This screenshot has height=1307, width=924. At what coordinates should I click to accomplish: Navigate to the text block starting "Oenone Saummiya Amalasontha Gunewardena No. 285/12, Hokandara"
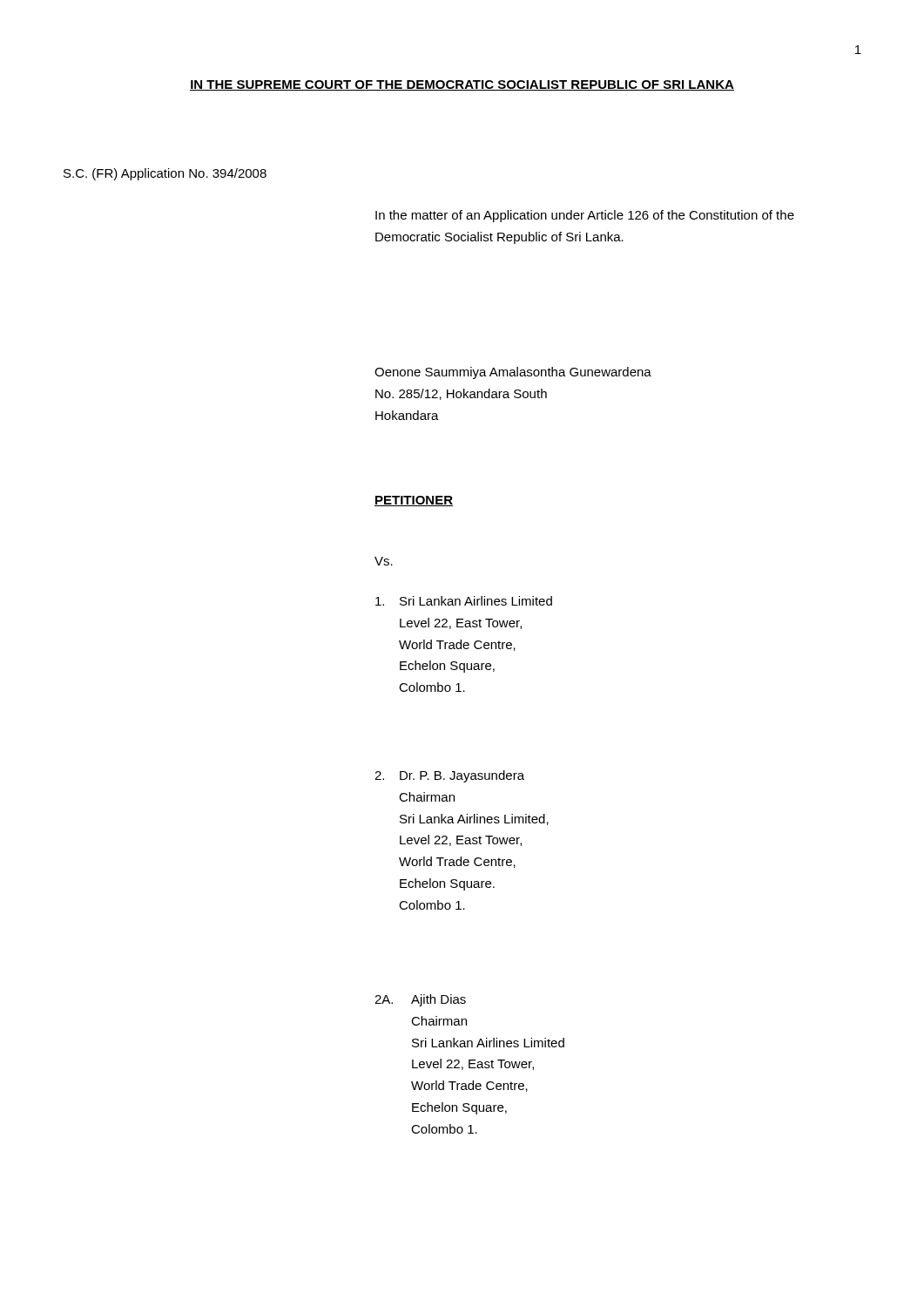point(513,393)
